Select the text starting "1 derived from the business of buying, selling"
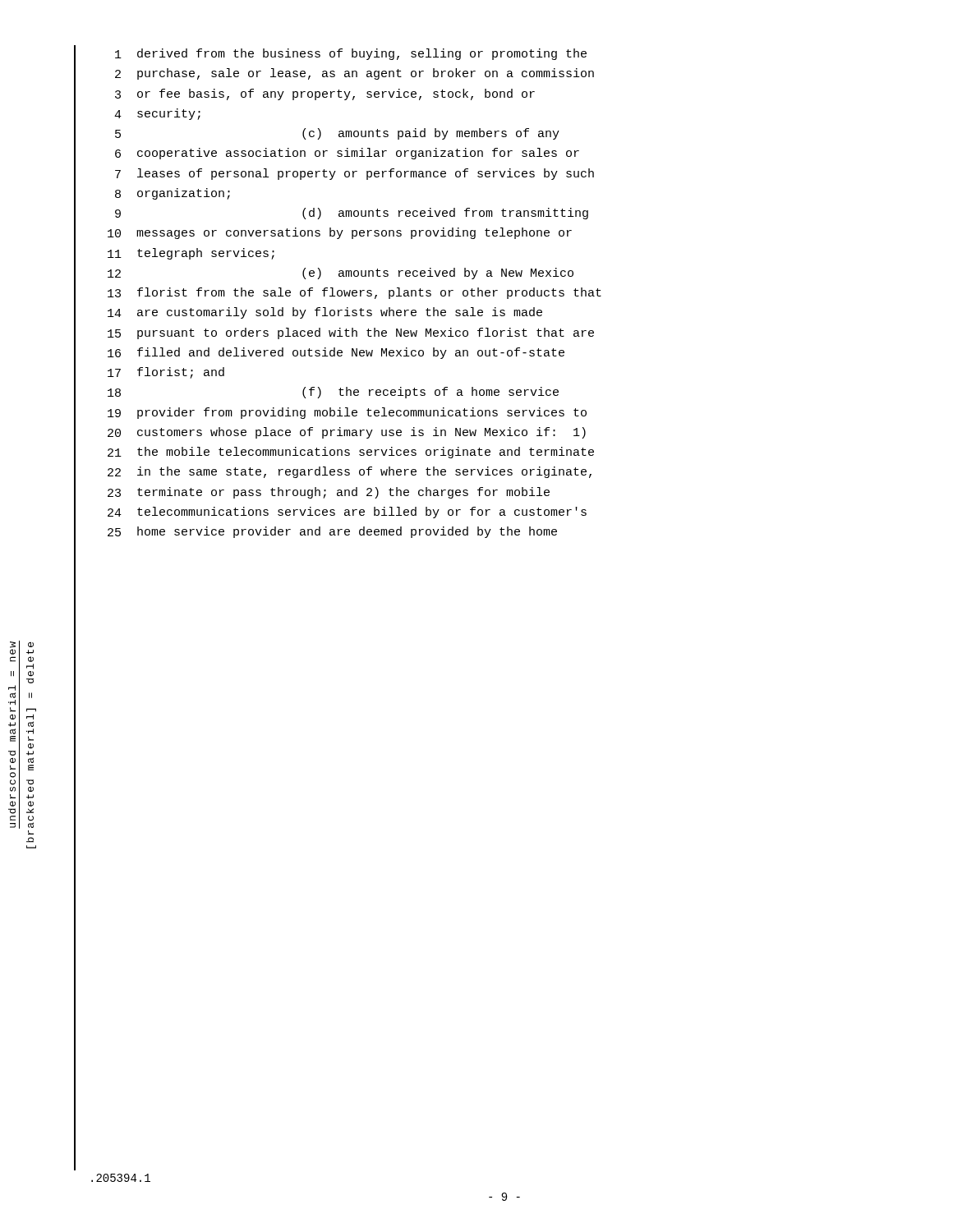Screen dimensions: 1232x953 coord(504,55)
